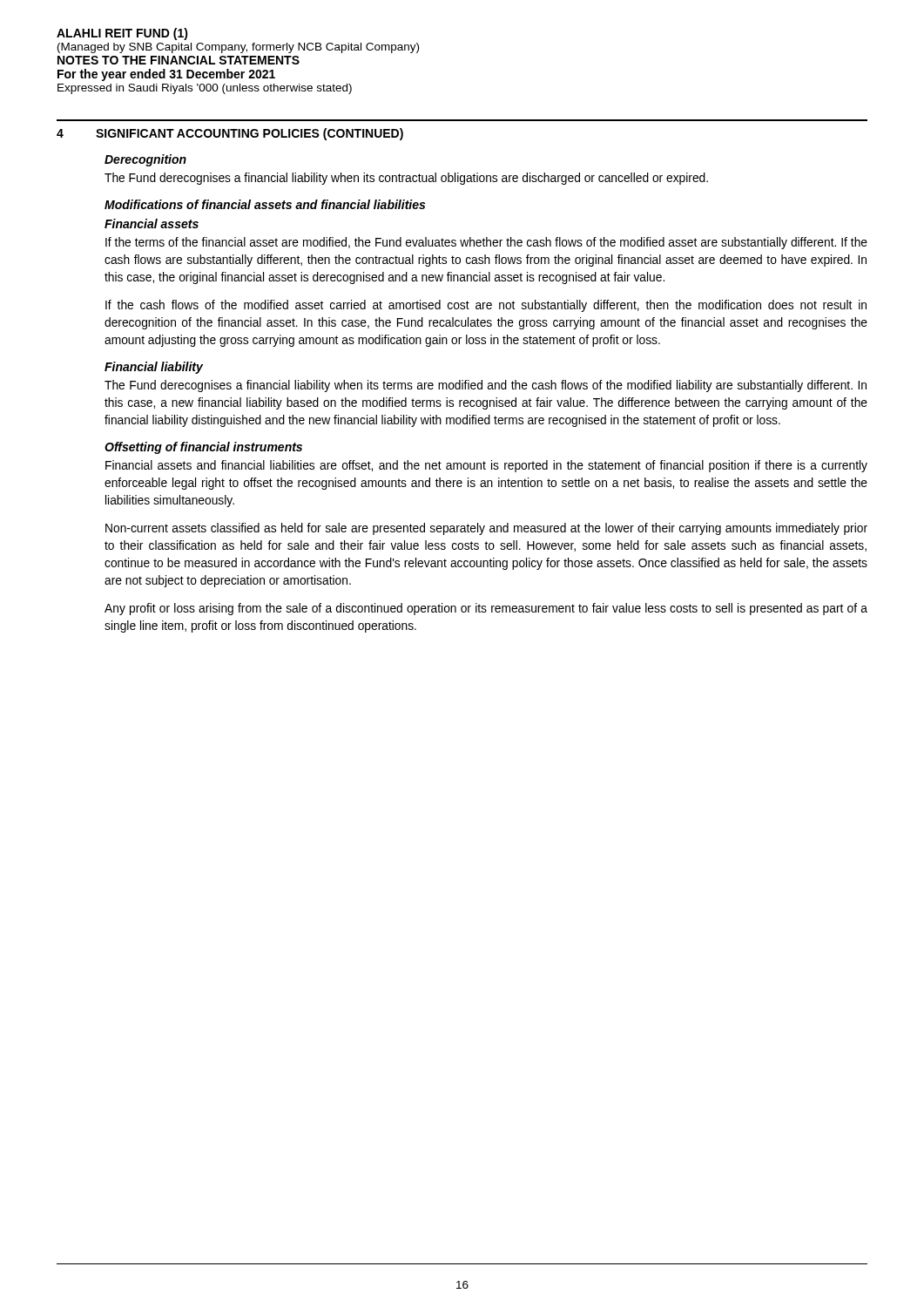Click the passage that begins "Any profit or loss"
The height and width of the screenshot is (1307, 924).
click(x=486, y=618)
